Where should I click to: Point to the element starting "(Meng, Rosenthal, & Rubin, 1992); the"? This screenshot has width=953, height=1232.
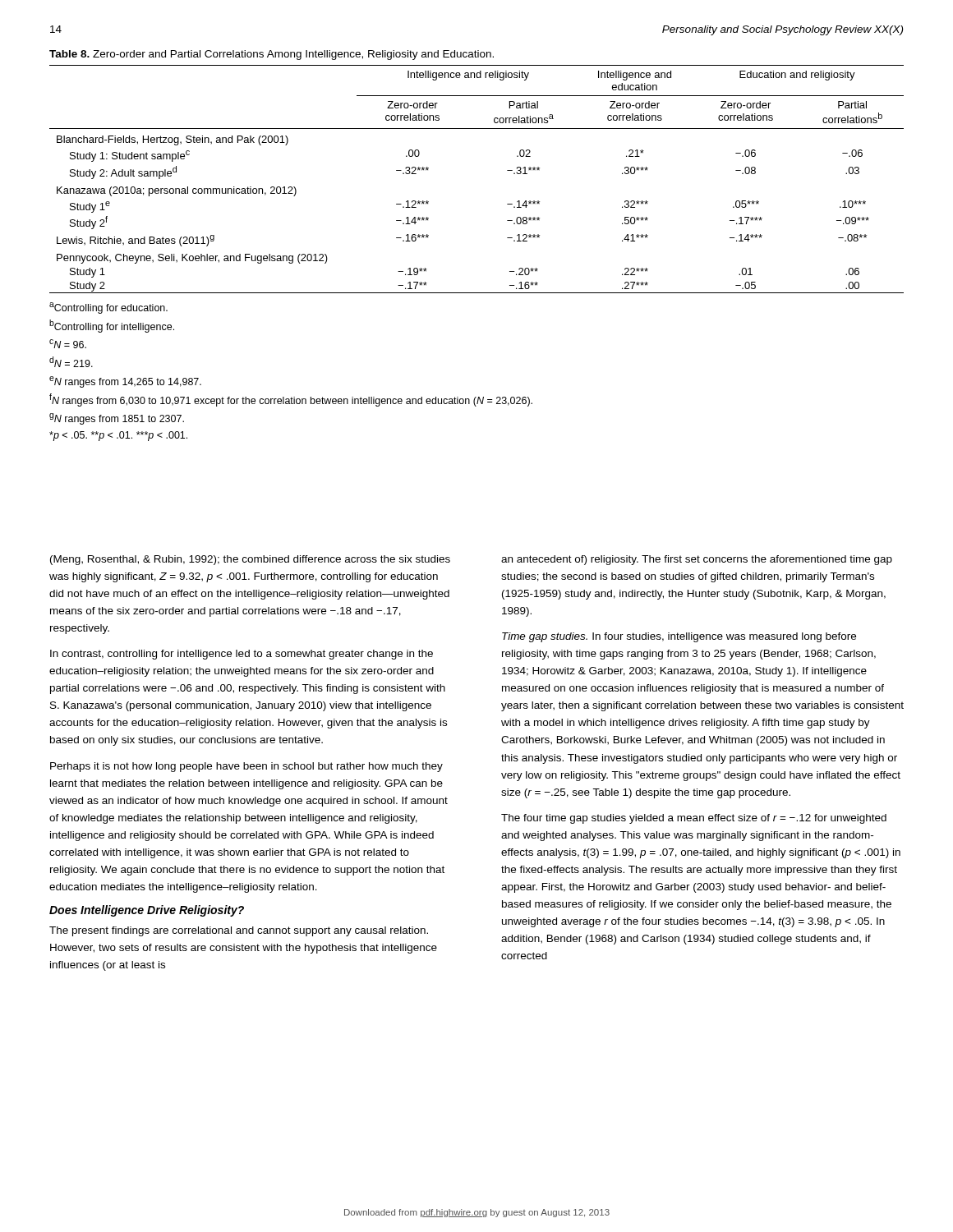click(x=250, y=594)
